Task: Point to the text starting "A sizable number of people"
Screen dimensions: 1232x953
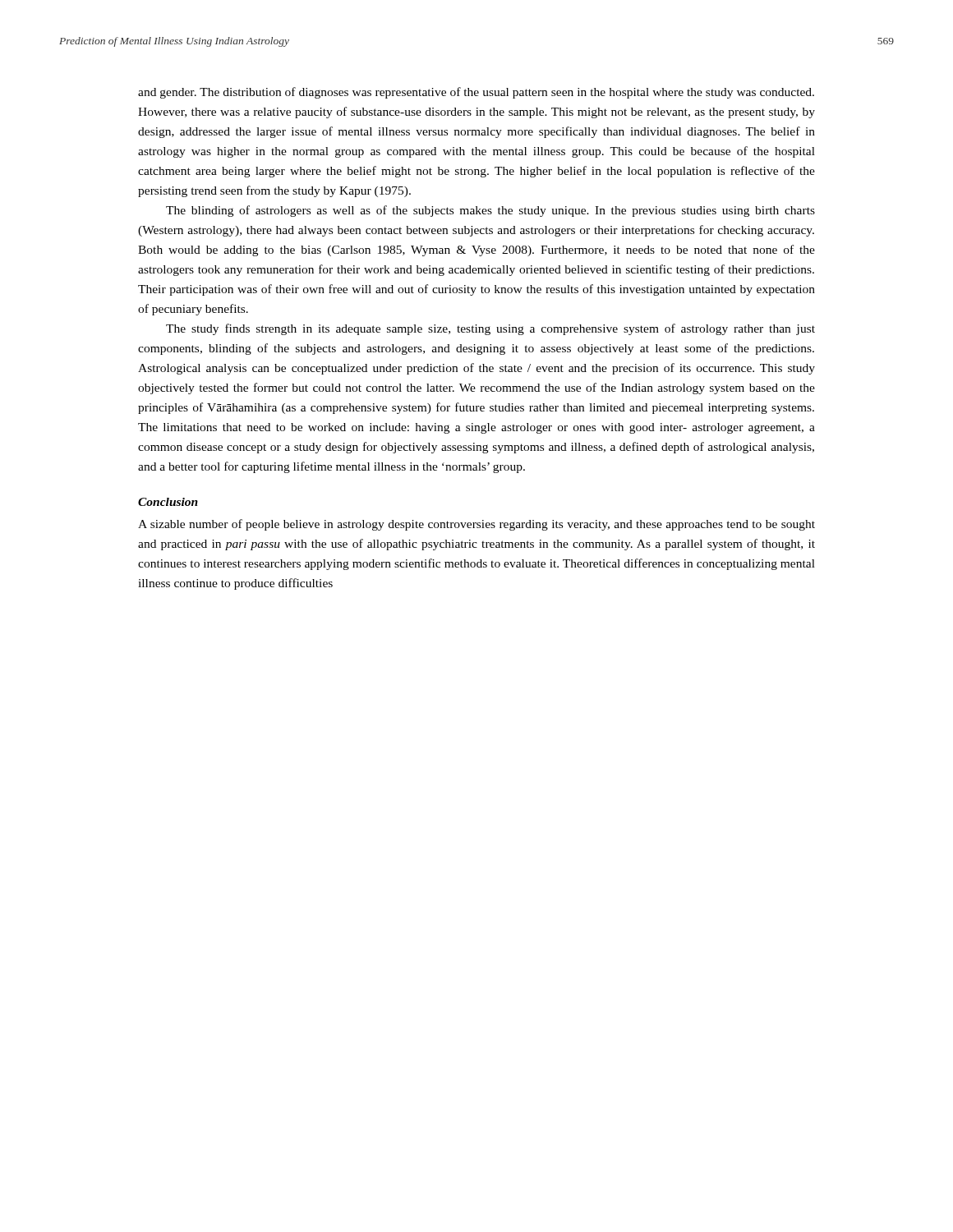Action: tap(476, 554)
